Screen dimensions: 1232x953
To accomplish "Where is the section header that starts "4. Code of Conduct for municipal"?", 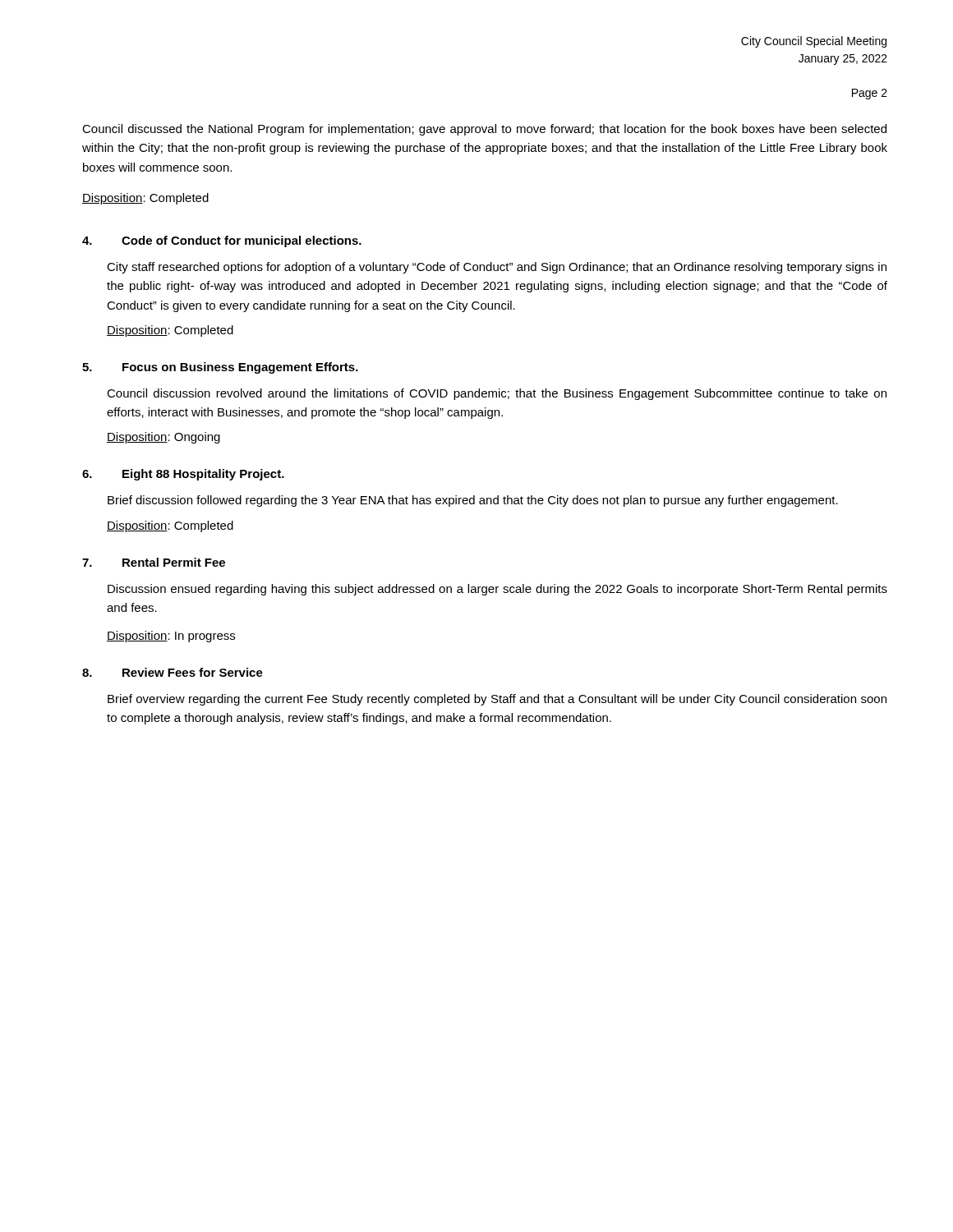I will 222,240.
